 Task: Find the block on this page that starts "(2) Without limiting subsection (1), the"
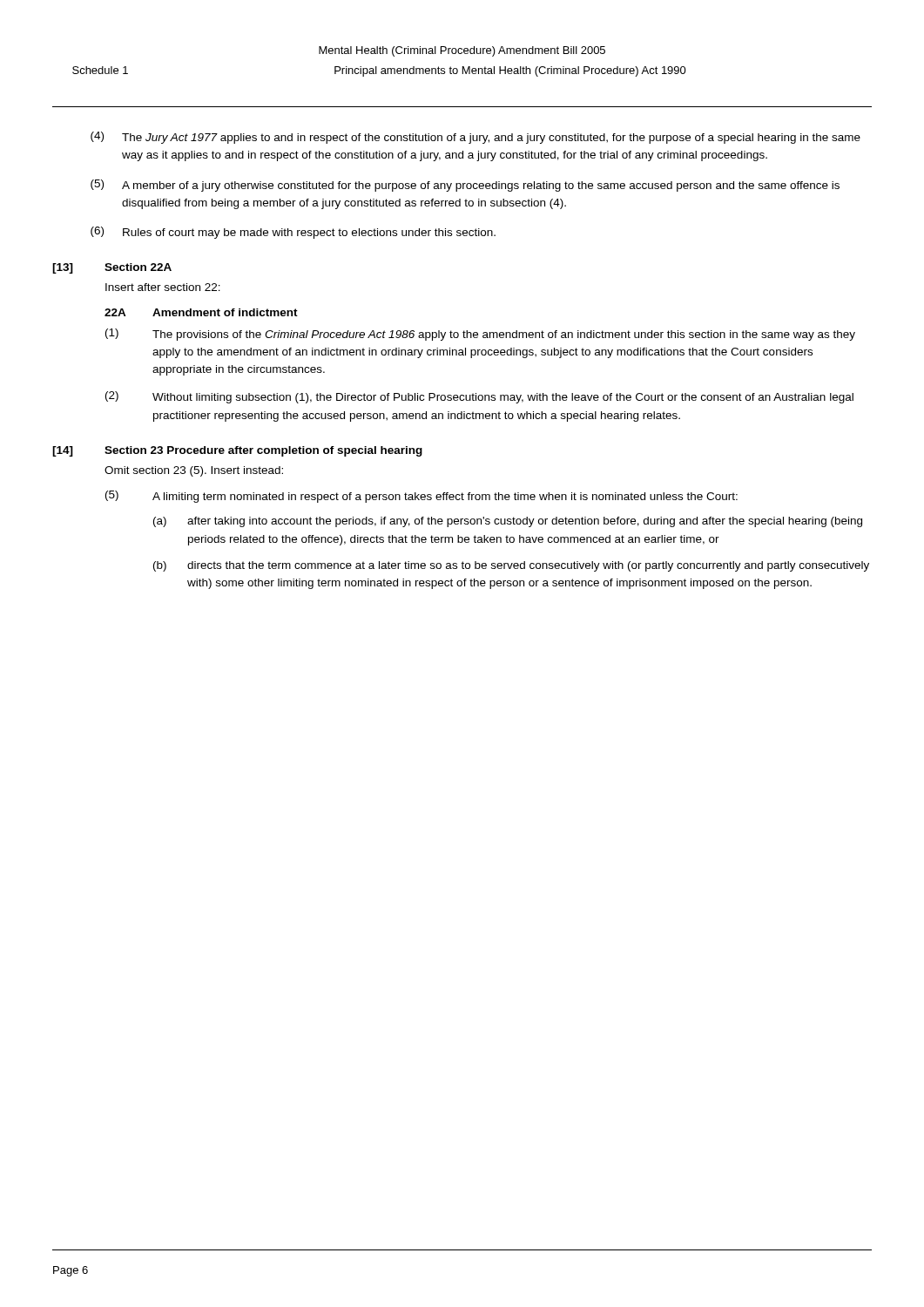(x=488, y=406)
